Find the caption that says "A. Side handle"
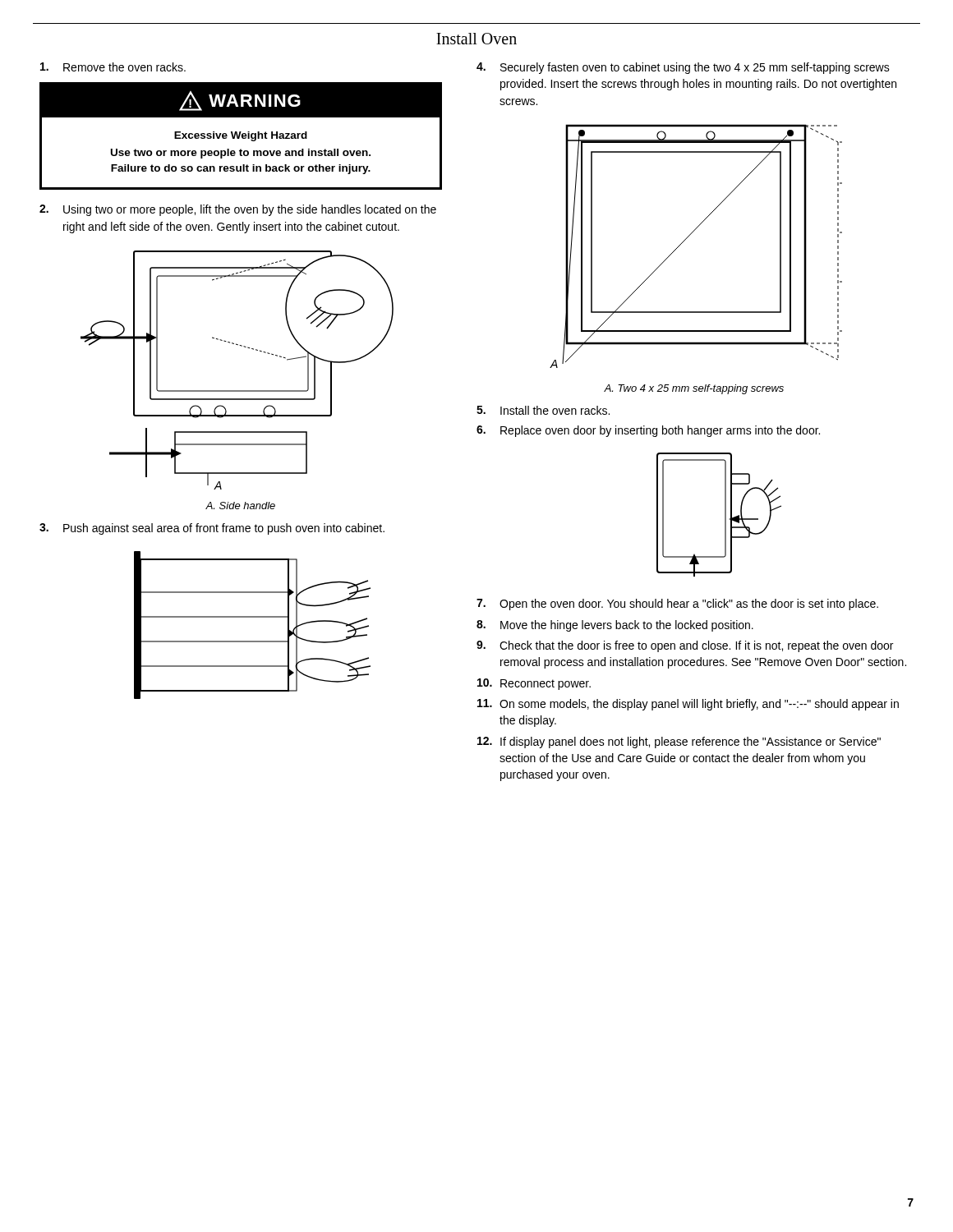Screen dimensions: 1232x953 point(241,505)
